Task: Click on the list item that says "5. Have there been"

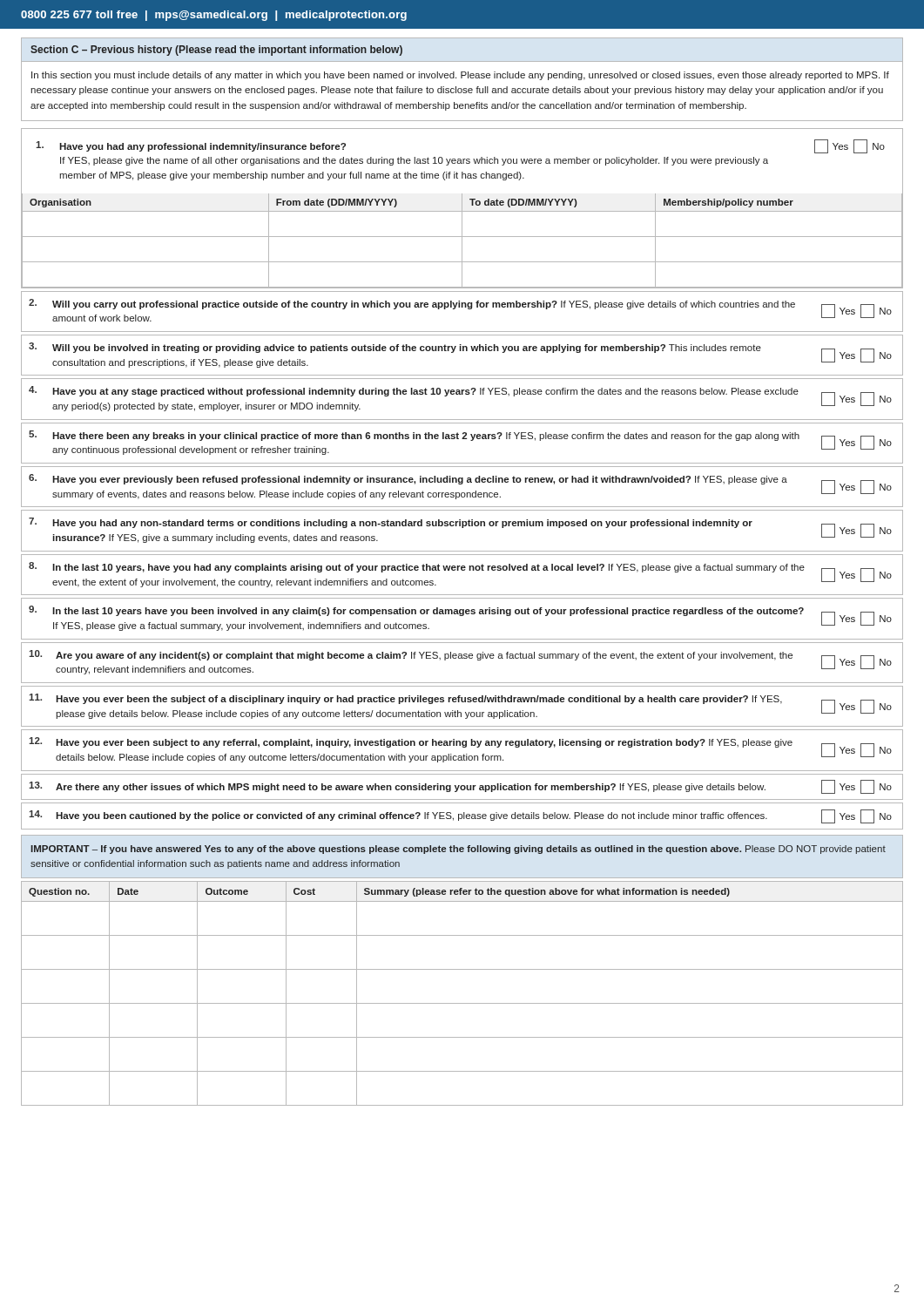Action: (462, 443)
